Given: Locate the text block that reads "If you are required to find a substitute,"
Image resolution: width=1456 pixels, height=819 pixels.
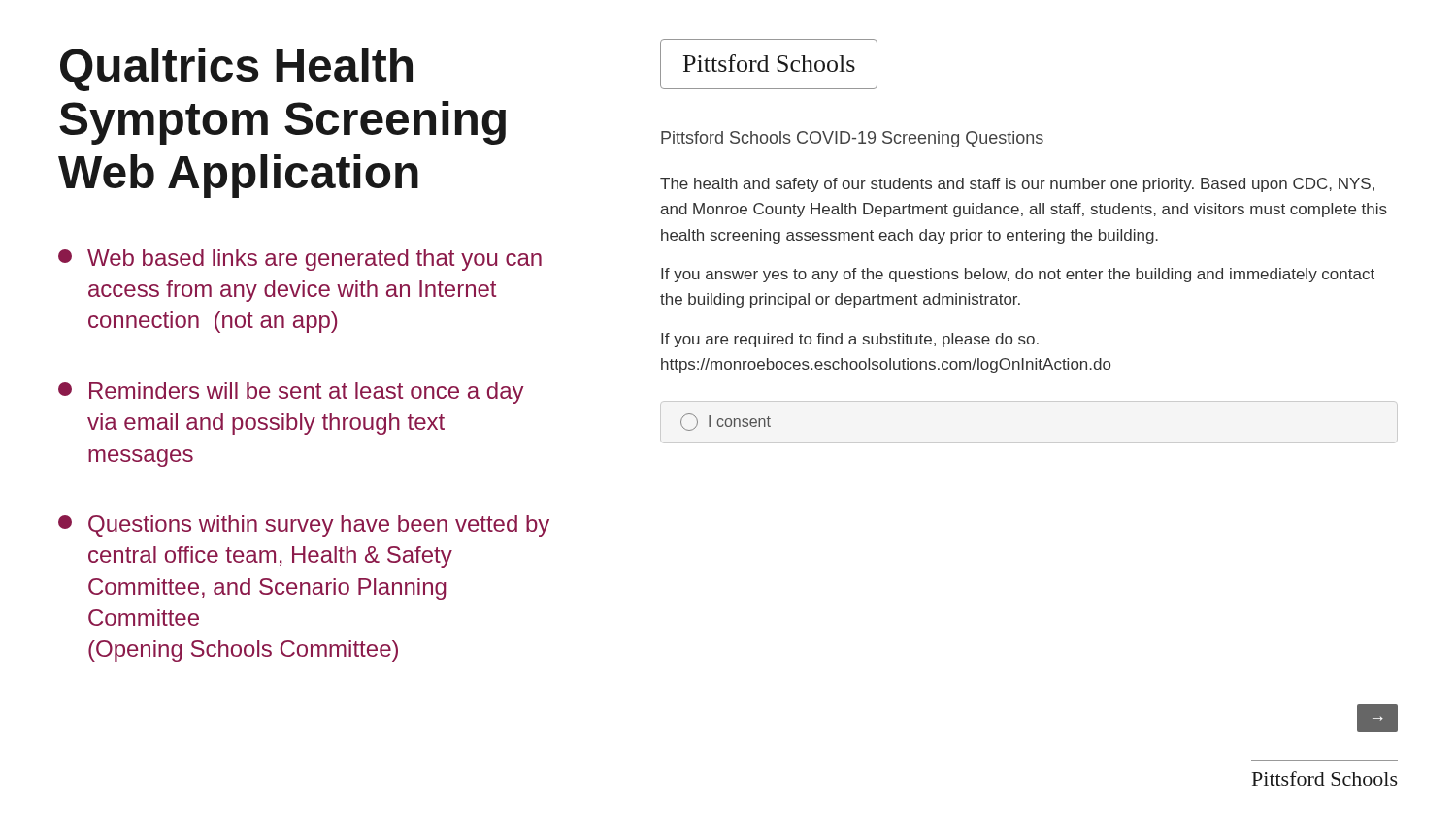Looking at the screenshot, I should click(886, 352).
